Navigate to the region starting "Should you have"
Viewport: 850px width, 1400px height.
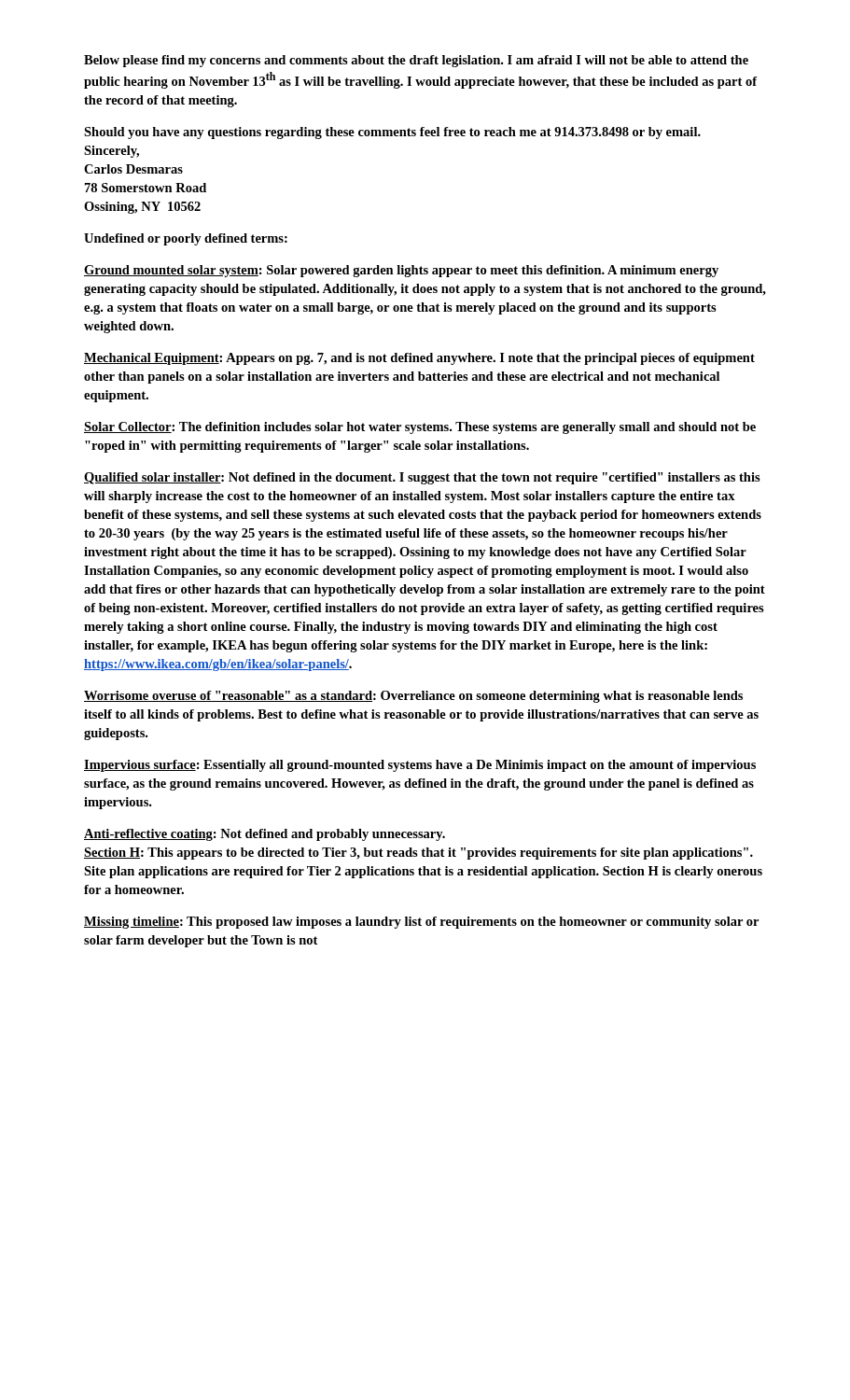pos(392,133)
